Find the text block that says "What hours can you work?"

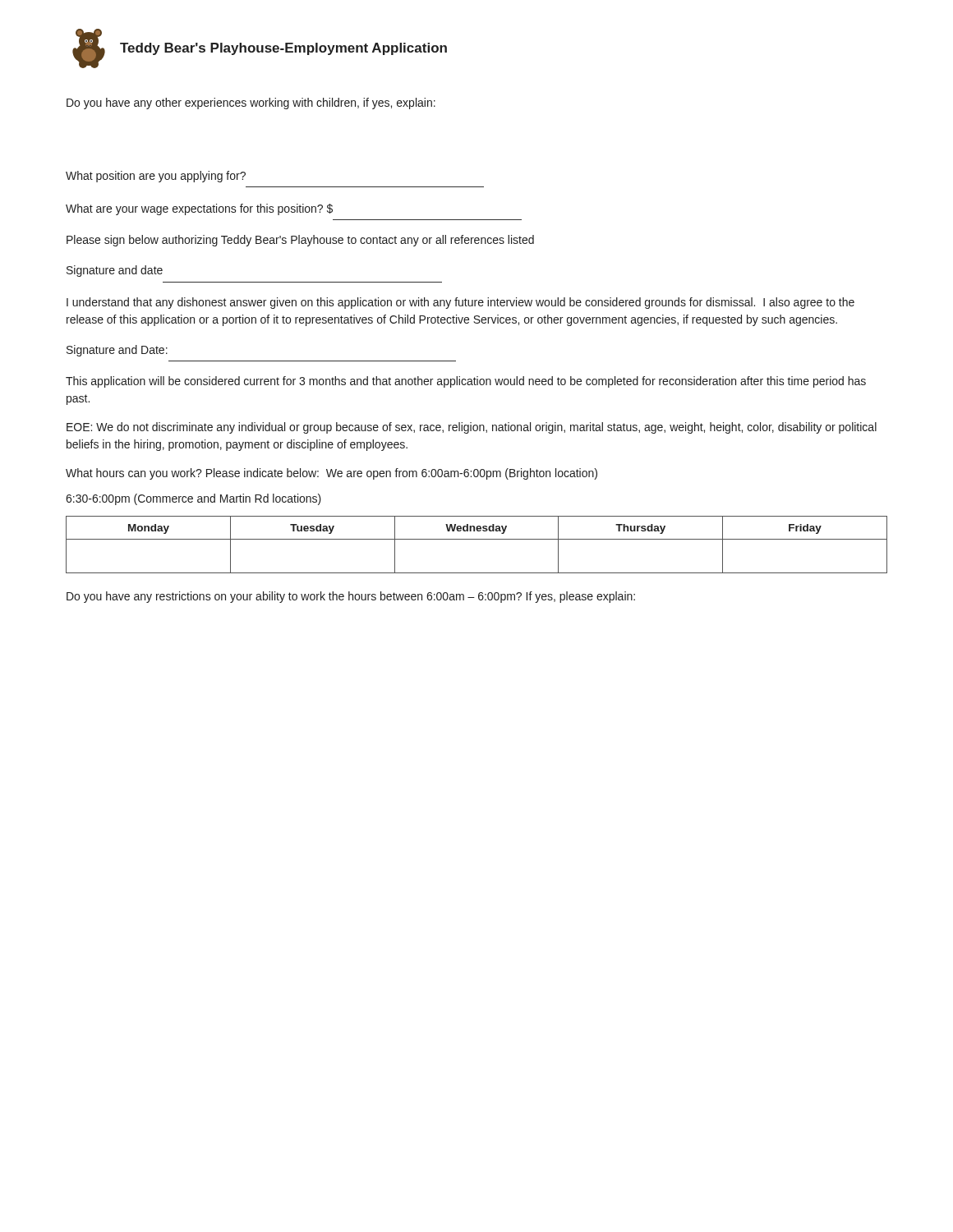click(332, 473)
